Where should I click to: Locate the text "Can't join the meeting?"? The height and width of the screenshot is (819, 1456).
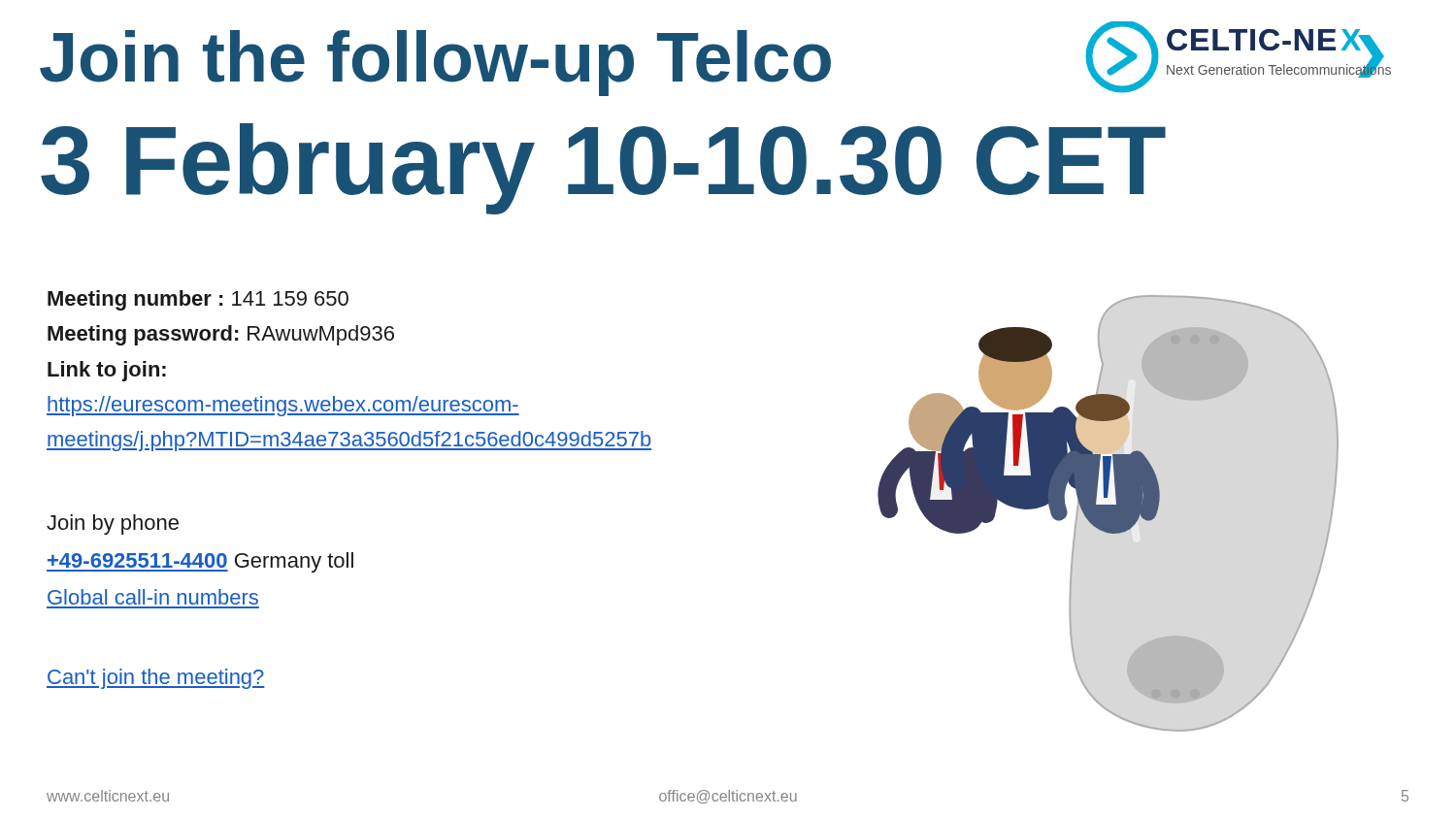click(156, 677)
